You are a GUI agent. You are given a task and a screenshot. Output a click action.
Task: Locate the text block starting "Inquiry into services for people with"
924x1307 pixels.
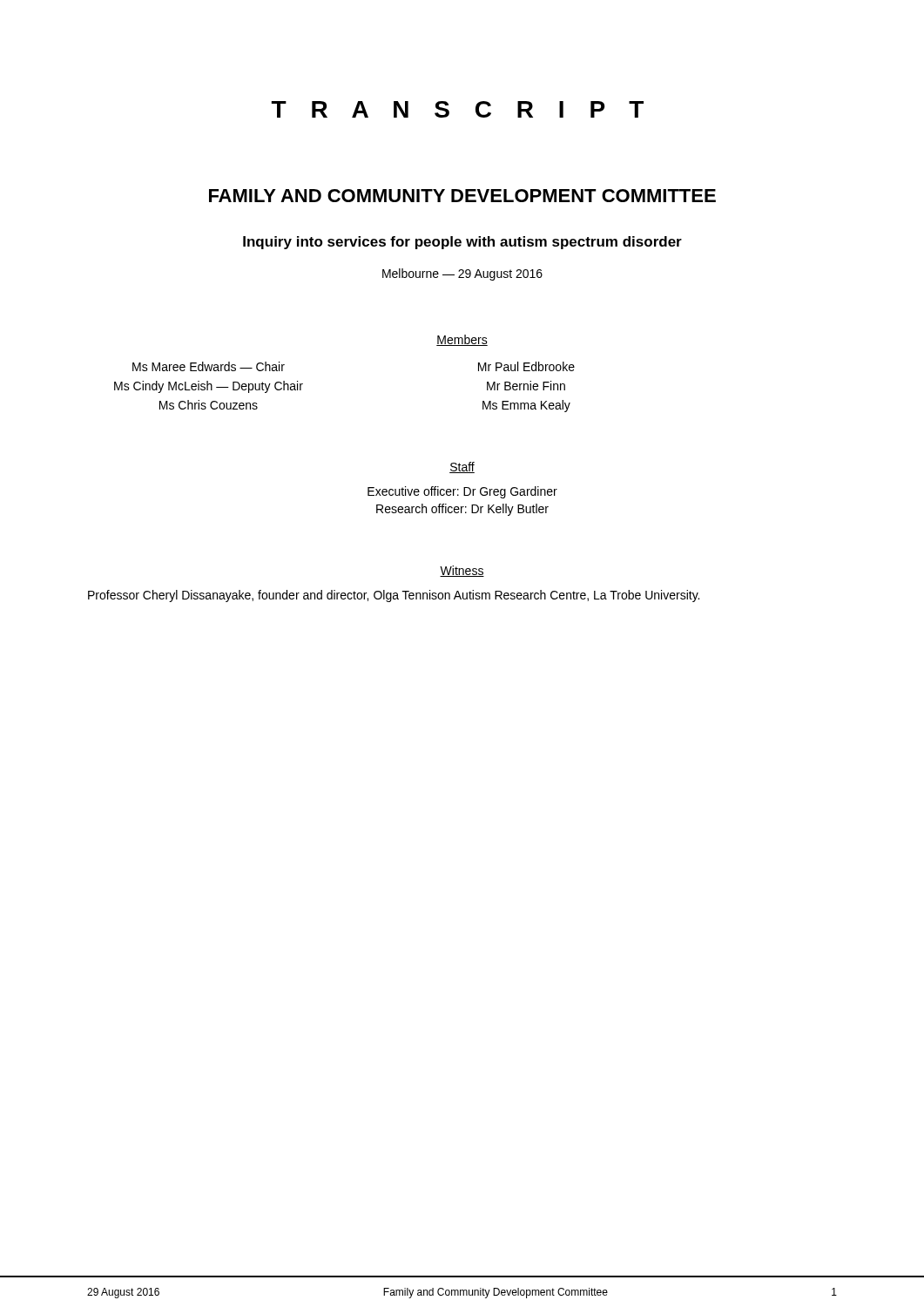(x=462, y=242)
